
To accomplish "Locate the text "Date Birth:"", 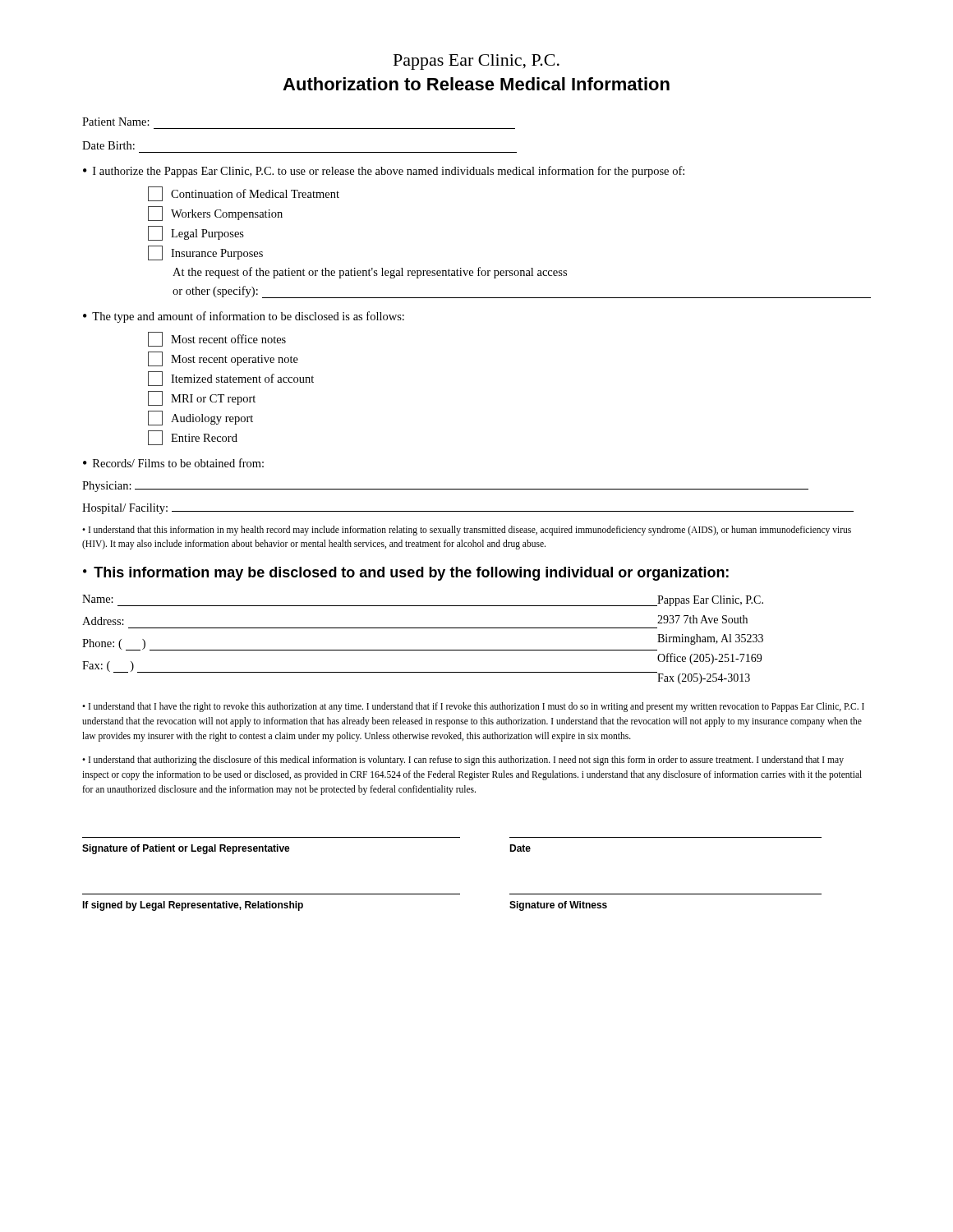I will (x=299, y=145).
